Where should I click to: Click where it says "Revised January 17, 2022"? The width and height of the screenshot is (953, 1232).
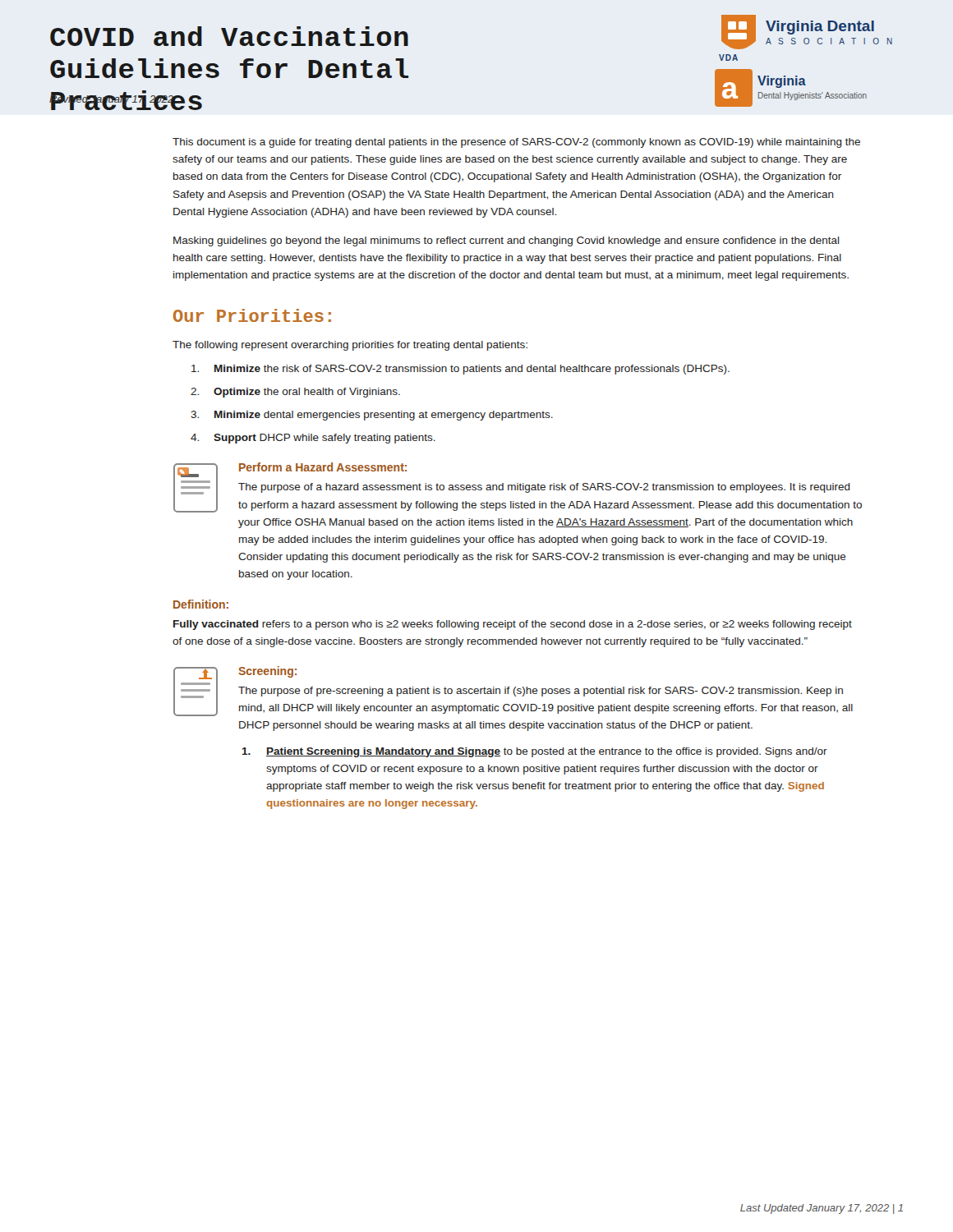coord(111,99)
